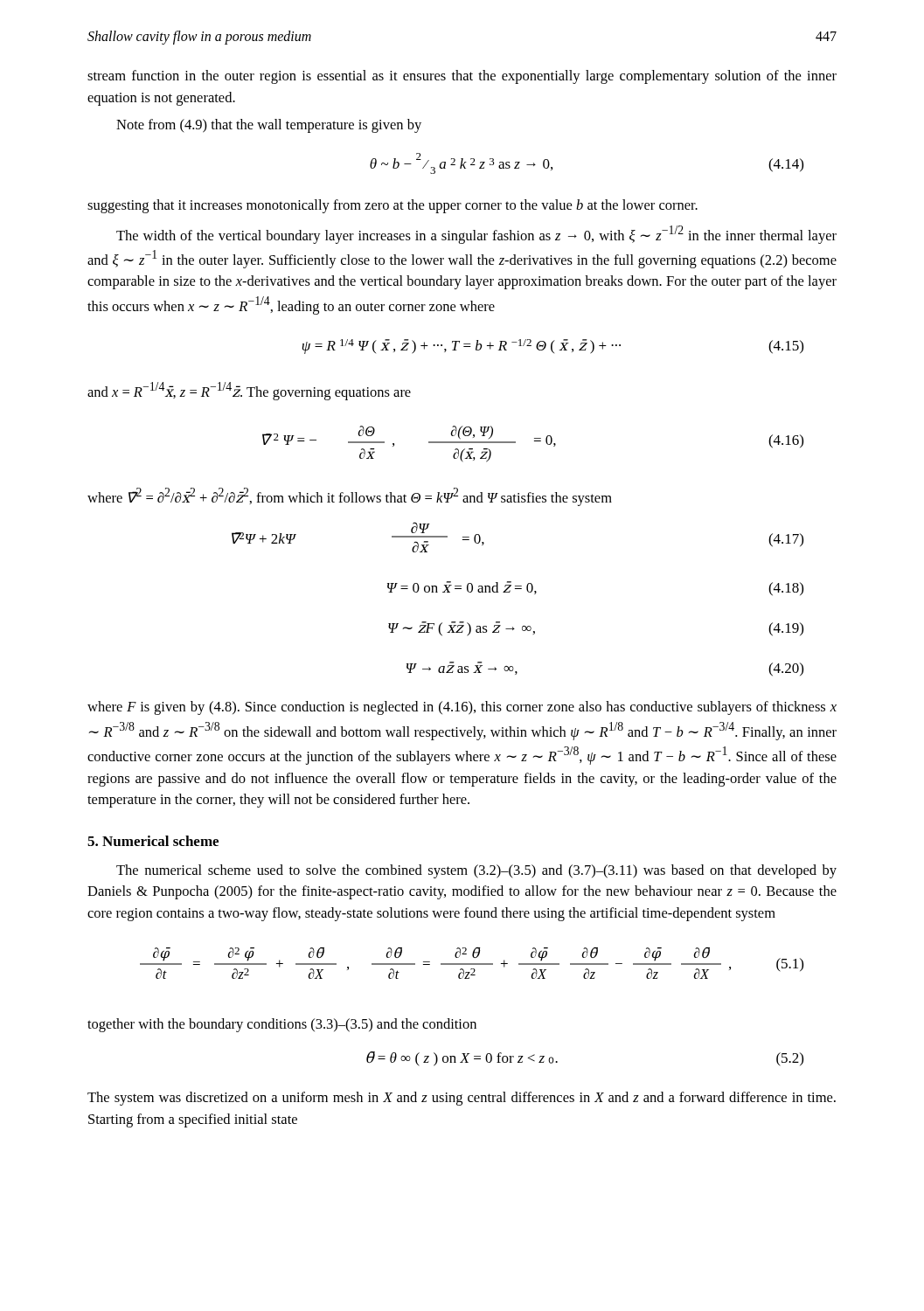Where is the passage that starts "together with the boundary conditions (3.3)–(3.5) and"?

coord(462,1024)
